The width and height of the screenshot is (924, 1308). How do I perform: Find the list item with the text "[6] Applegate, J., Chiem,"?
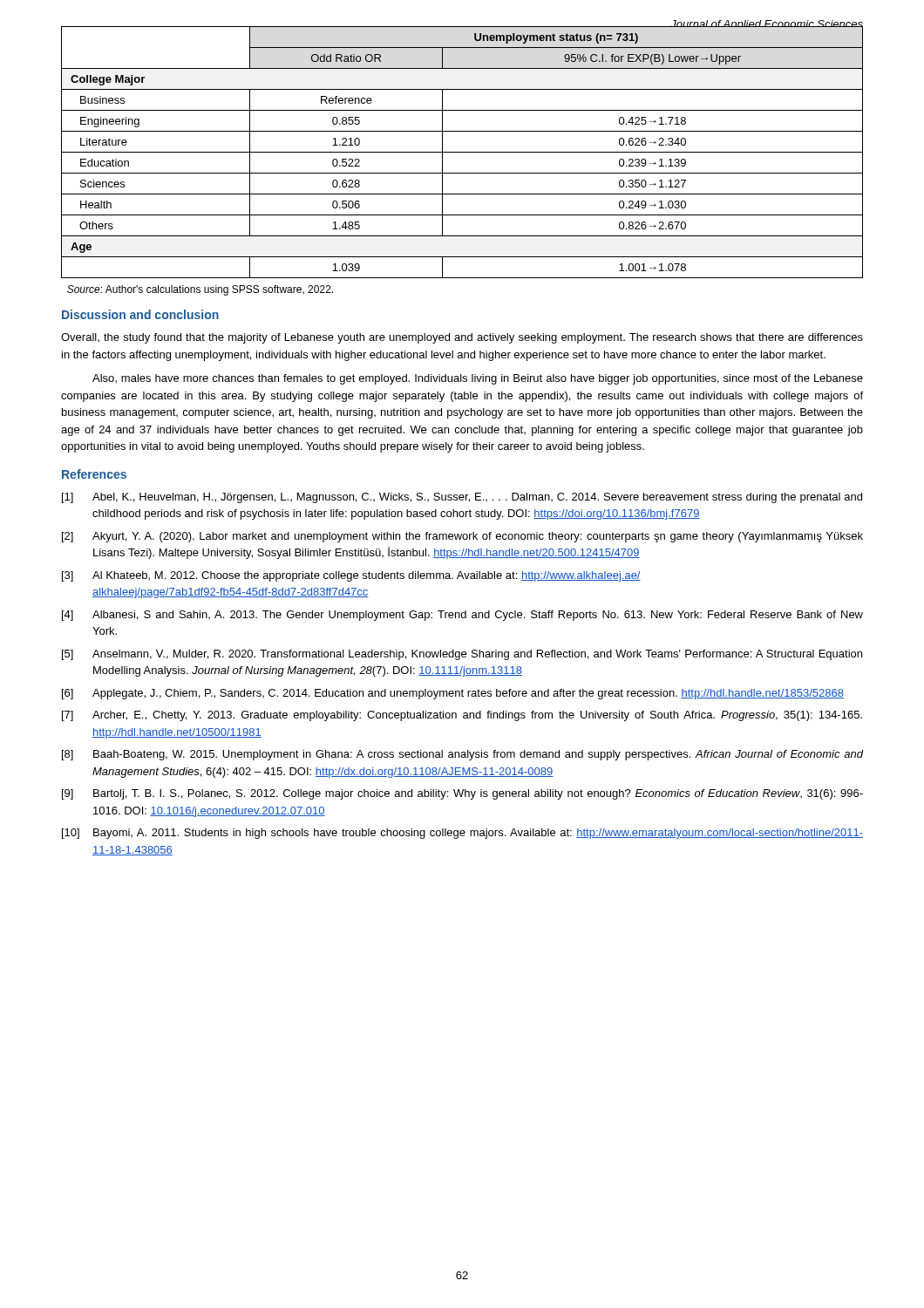point(462,693)
